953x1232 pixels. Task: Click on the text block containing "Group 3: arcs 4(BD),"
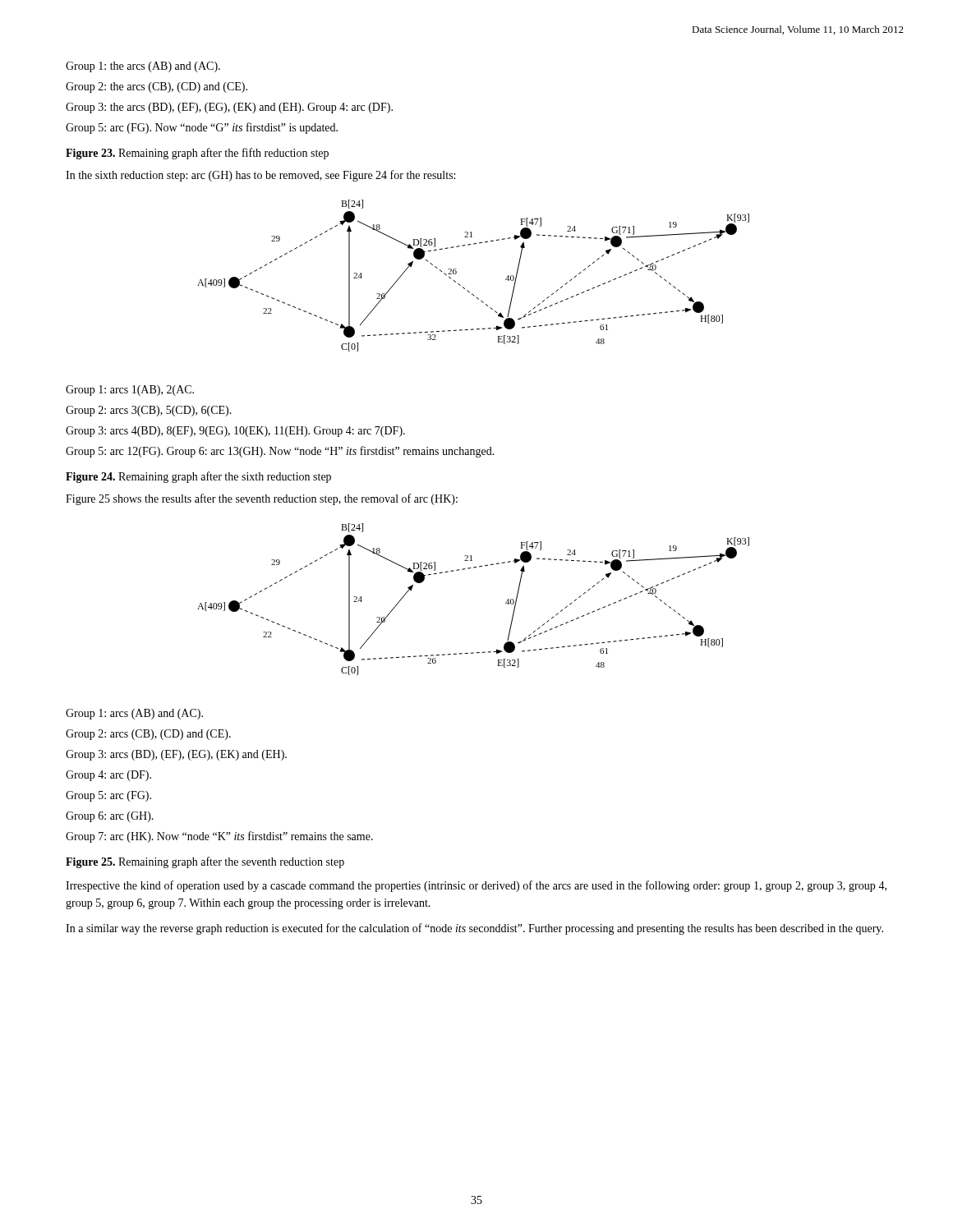point(236,431)
